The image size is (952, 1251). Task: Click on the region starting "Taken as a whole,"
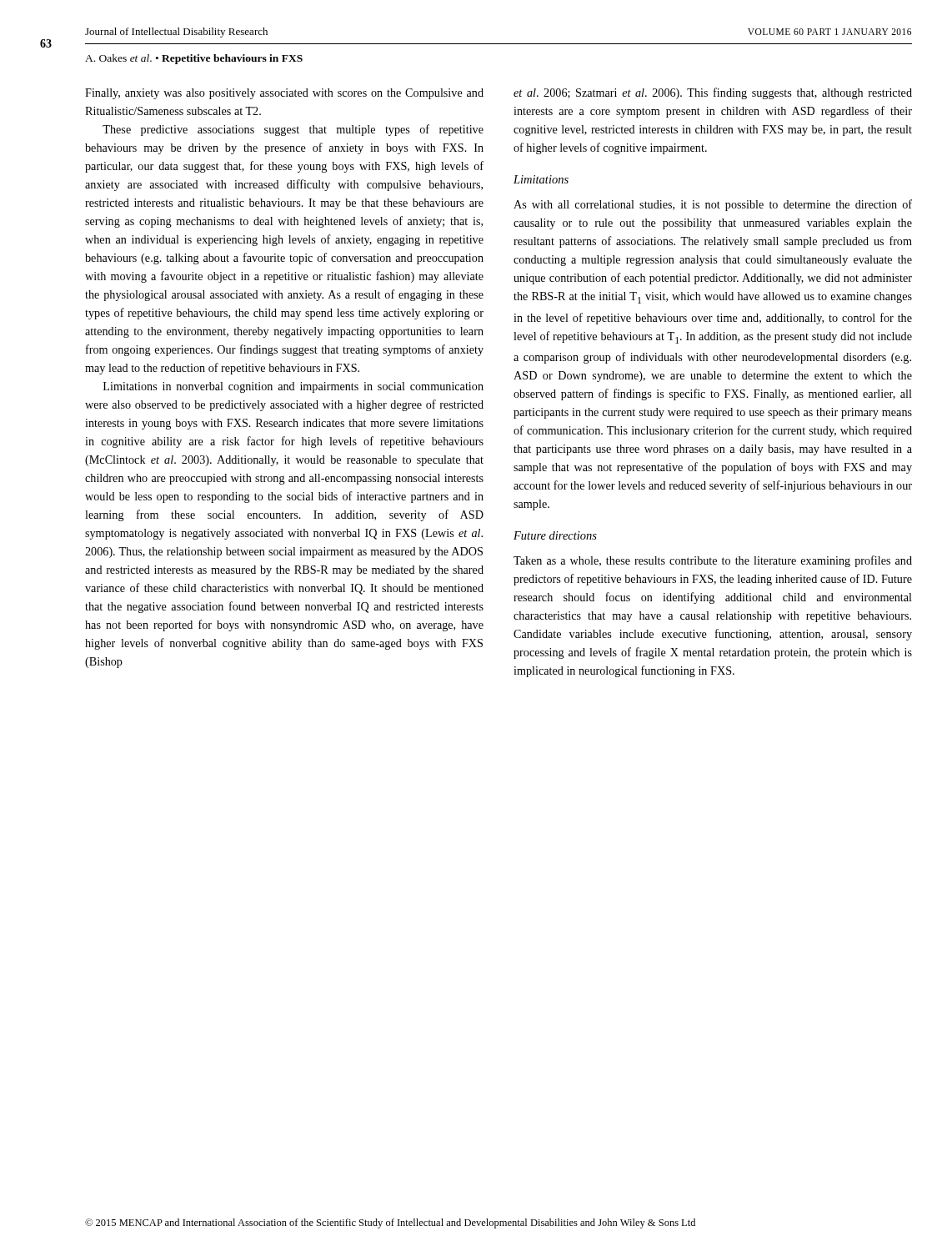tap(713, 616)
